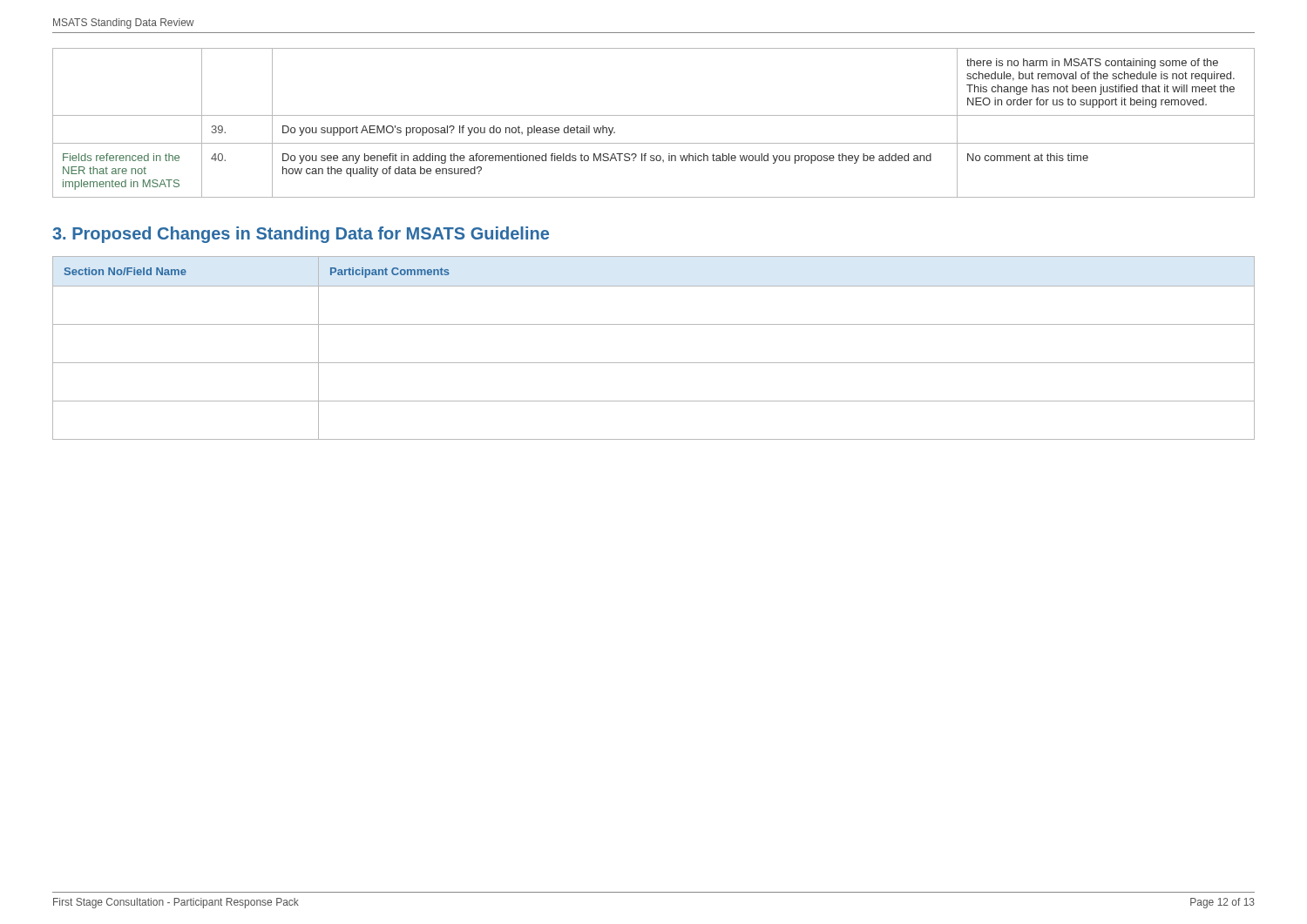Select the text starting "3. Proposed Changes in Standing"

[x=301, y=233]
